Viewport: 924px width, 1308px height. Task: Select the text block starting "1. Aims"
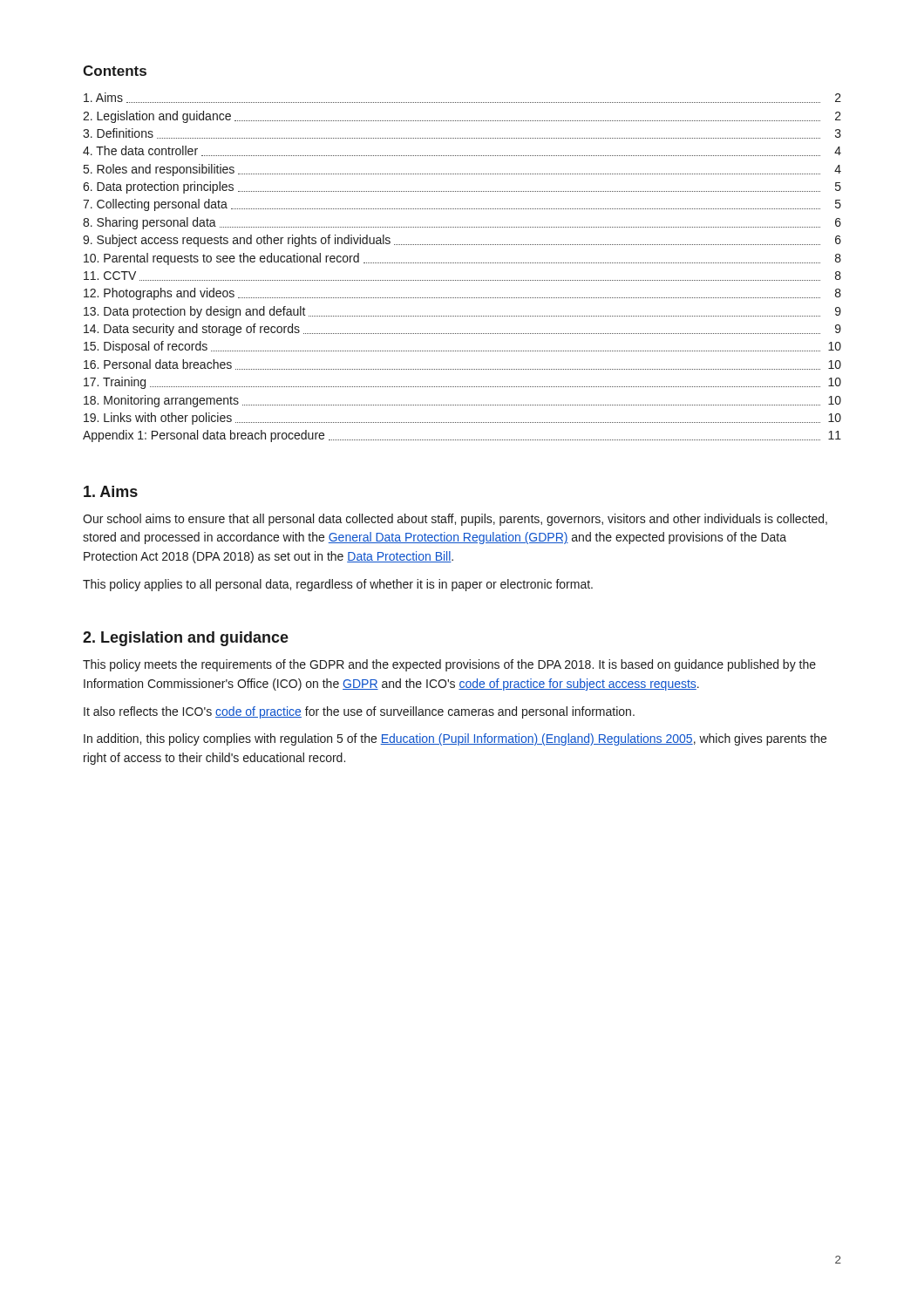coord(110,491)
